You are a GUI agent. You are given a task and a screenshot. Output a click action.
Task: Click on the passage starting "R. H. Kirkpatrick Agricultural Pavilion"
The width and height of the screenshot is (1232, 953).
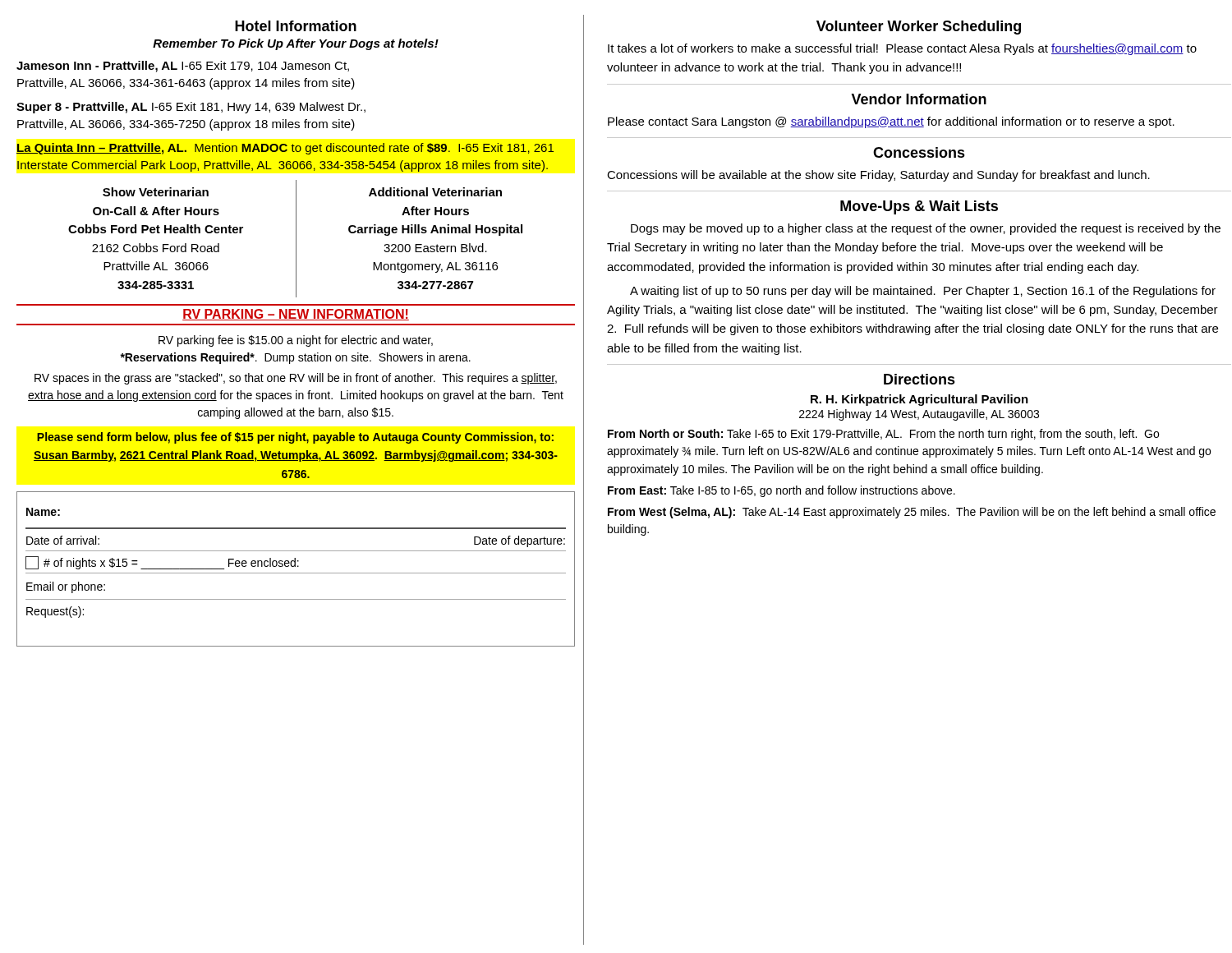click(919, 399)
